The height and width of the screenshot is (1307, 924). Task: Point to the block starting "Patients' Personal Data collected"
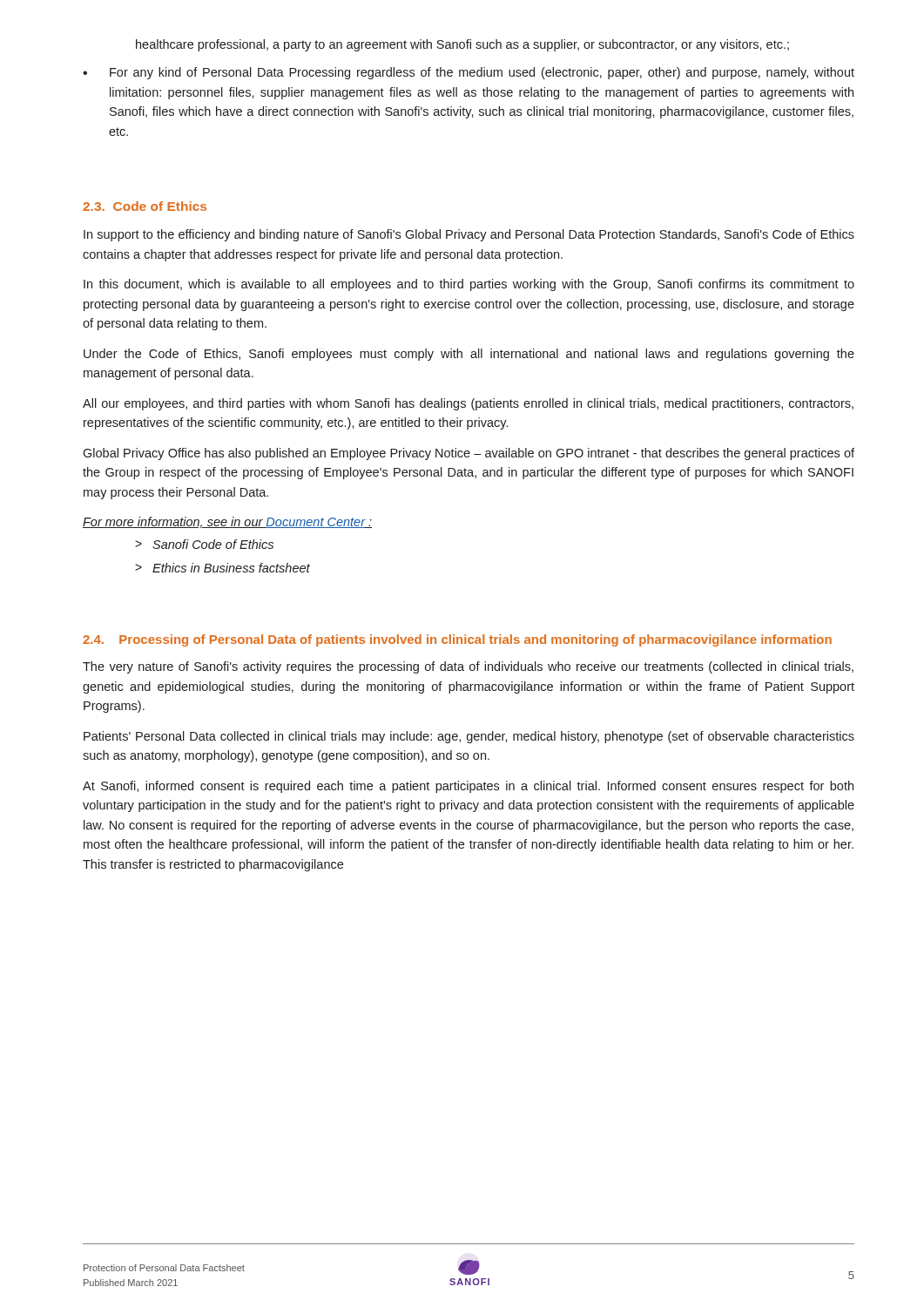point(469,746)
